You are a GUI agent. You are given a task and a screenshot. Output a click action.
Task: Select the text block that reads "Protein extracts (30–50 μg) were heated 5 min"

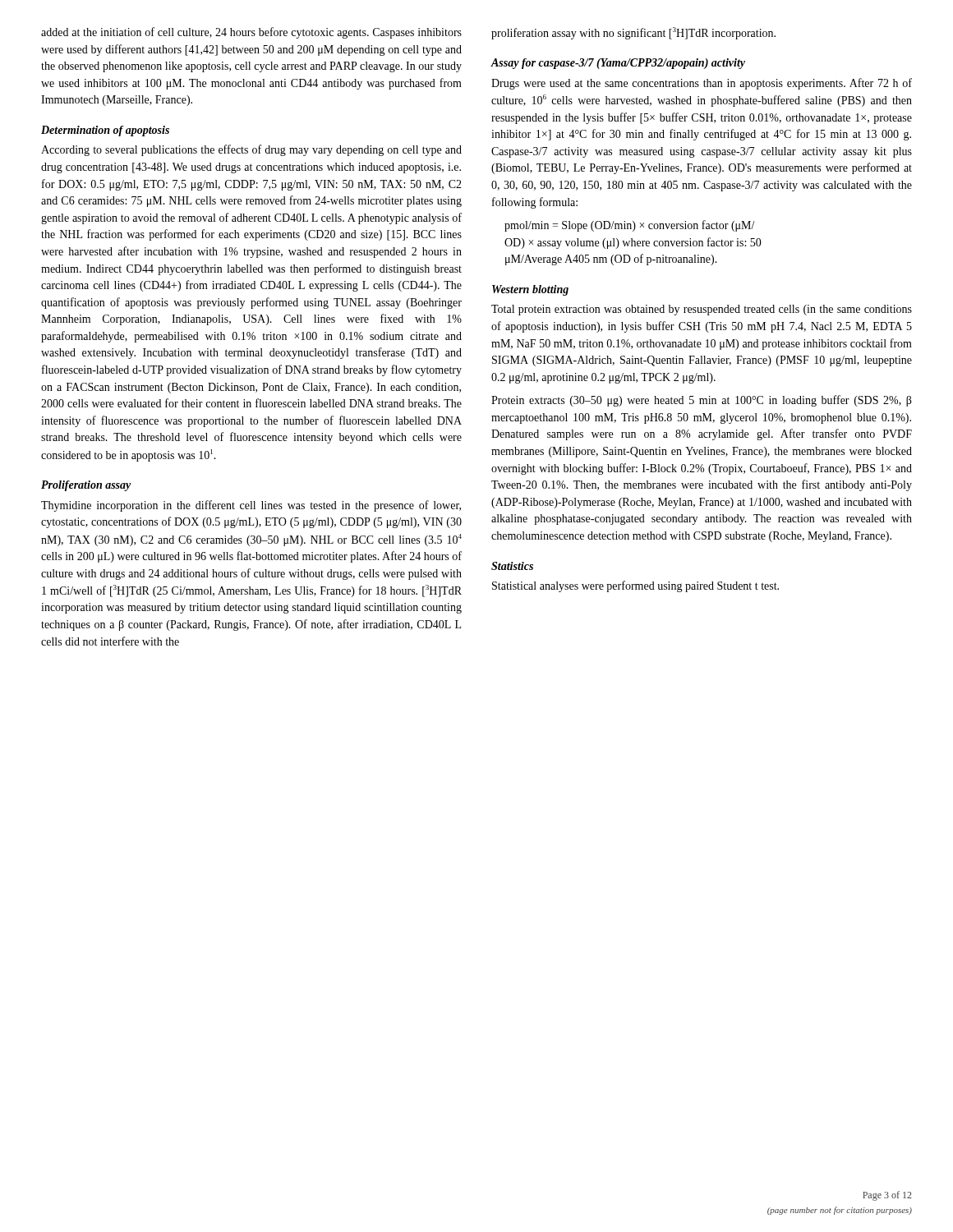702,468
